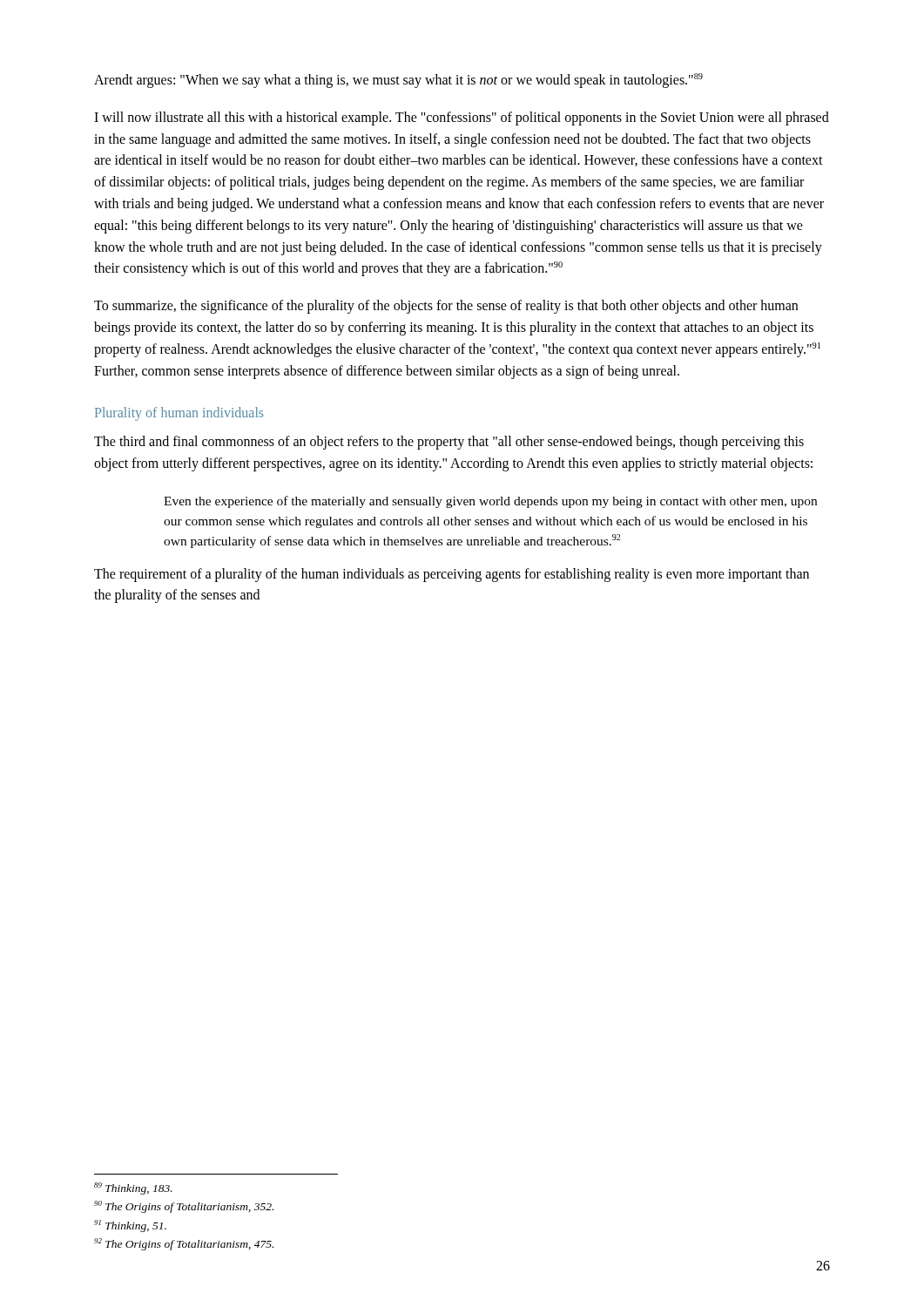This screenshot has height=1307, width=924.
Task: Click on the region starting "92 The Origins of Totalitarianism, 475."
Action: [216, 1244]
